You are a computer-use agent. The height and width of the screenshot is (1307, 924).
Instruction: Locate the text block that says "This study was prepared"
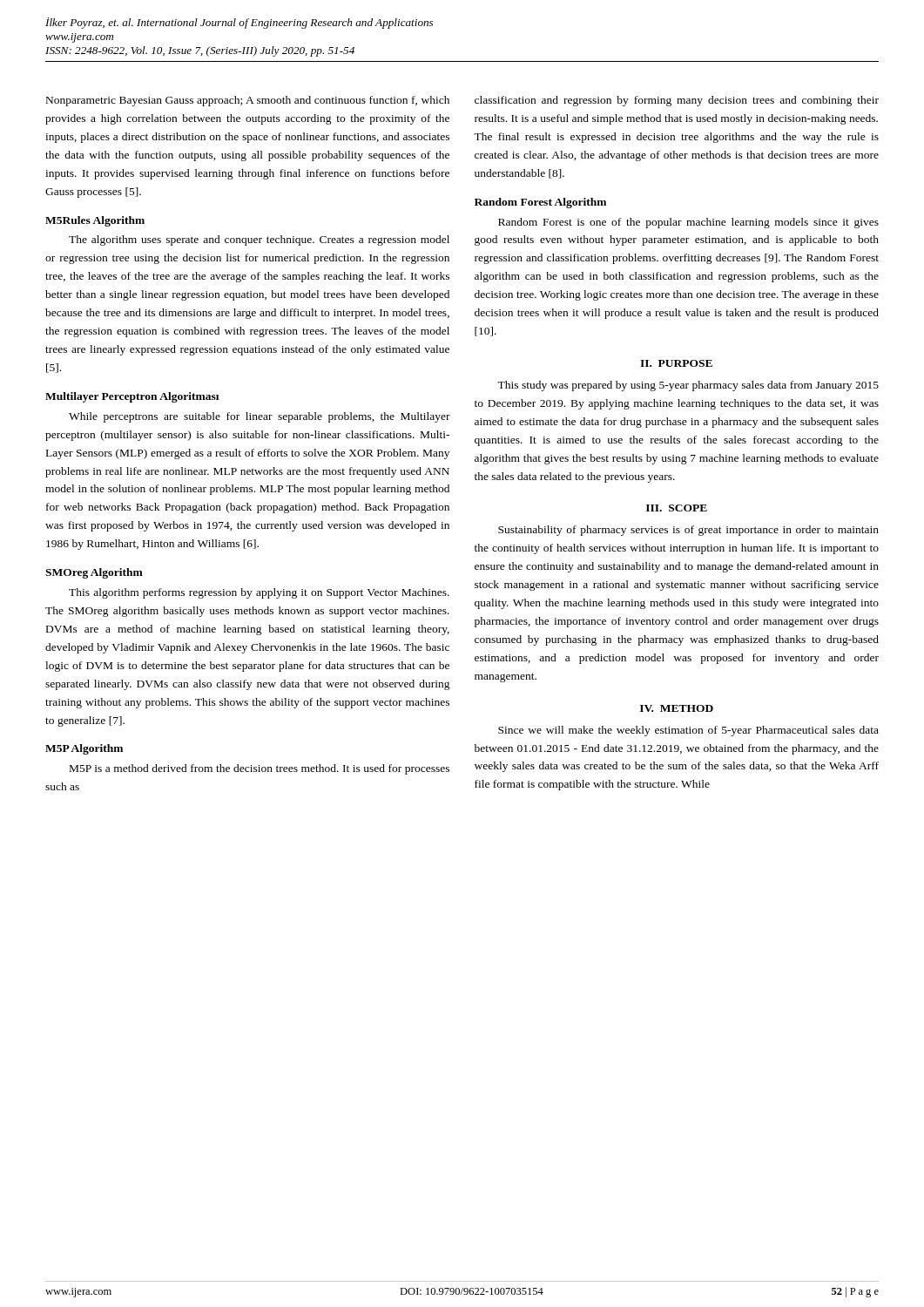(x=676, y=431)
